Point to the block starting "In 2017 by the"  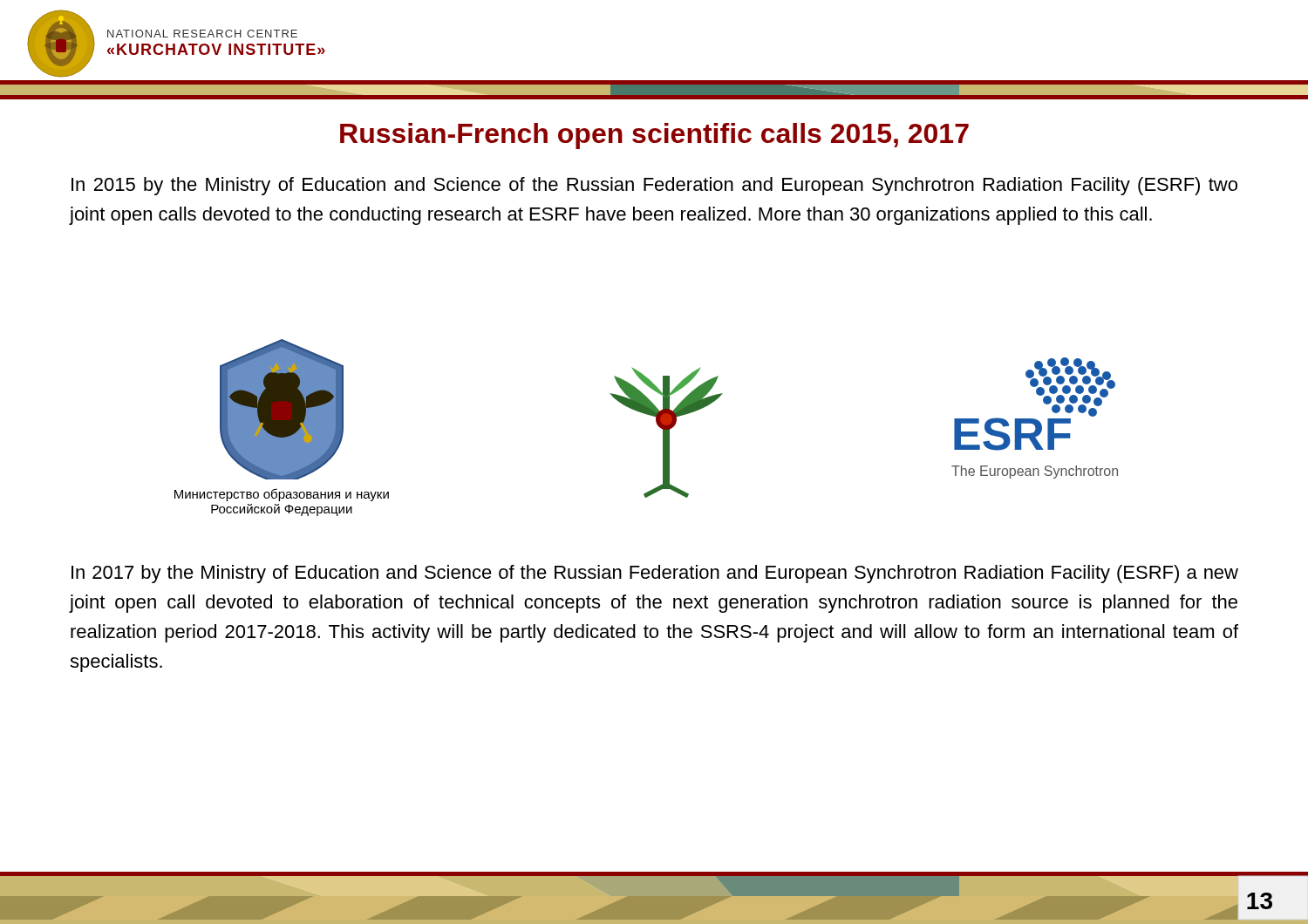pos(654,617)
